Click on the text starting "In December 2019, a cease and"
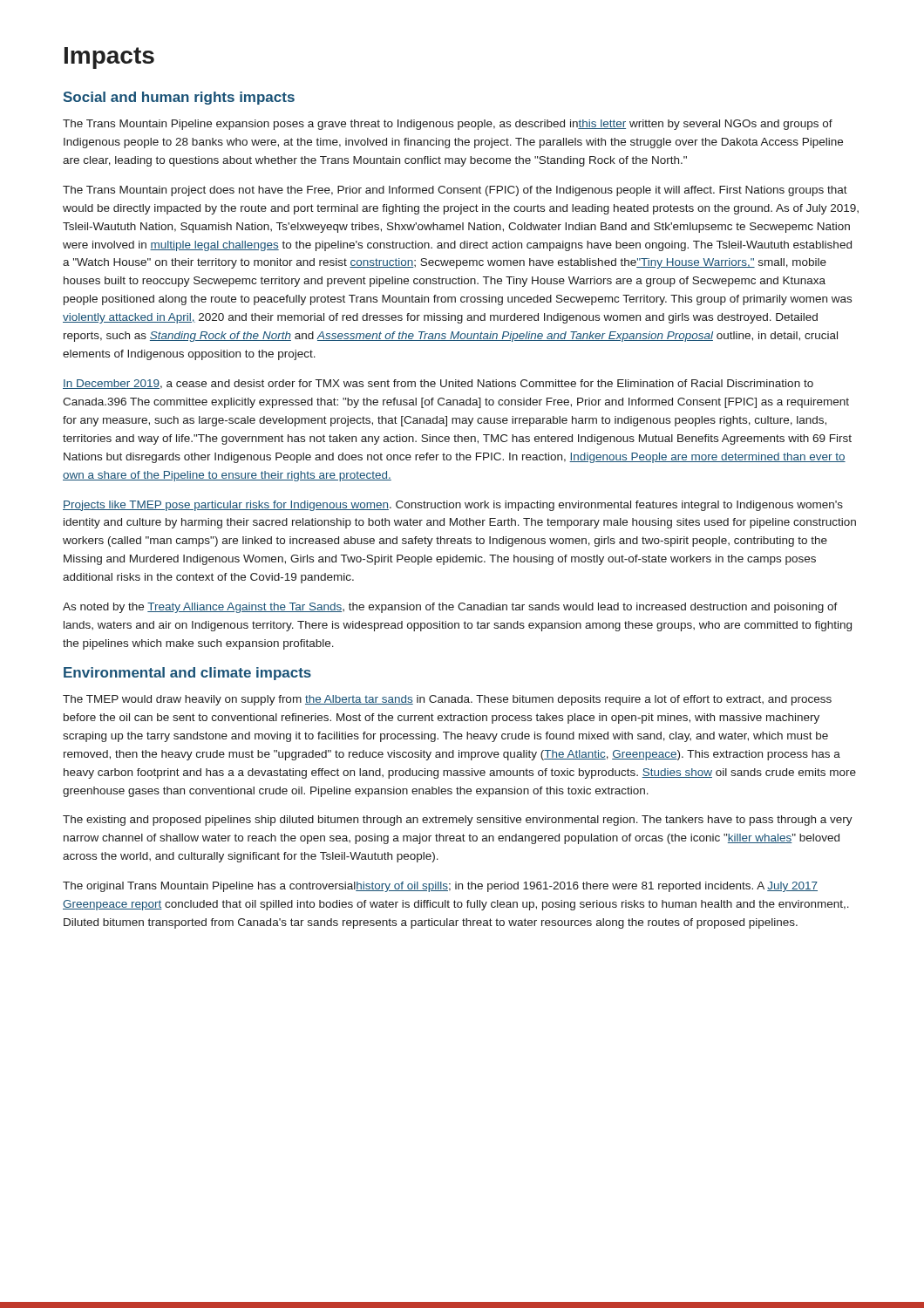 pyautogui.click(x=462, y=430)
